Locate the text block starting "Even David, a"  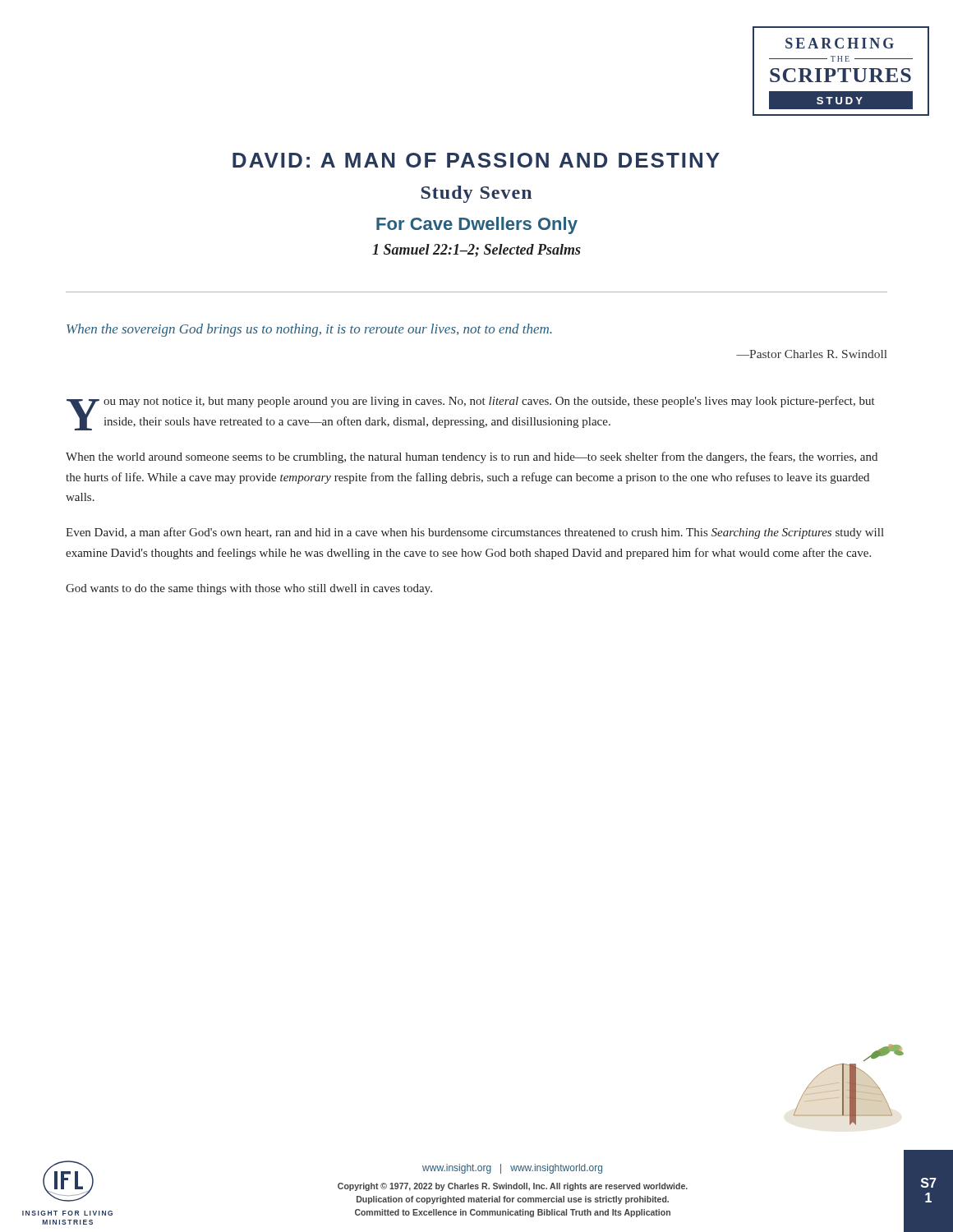[475, 542]
